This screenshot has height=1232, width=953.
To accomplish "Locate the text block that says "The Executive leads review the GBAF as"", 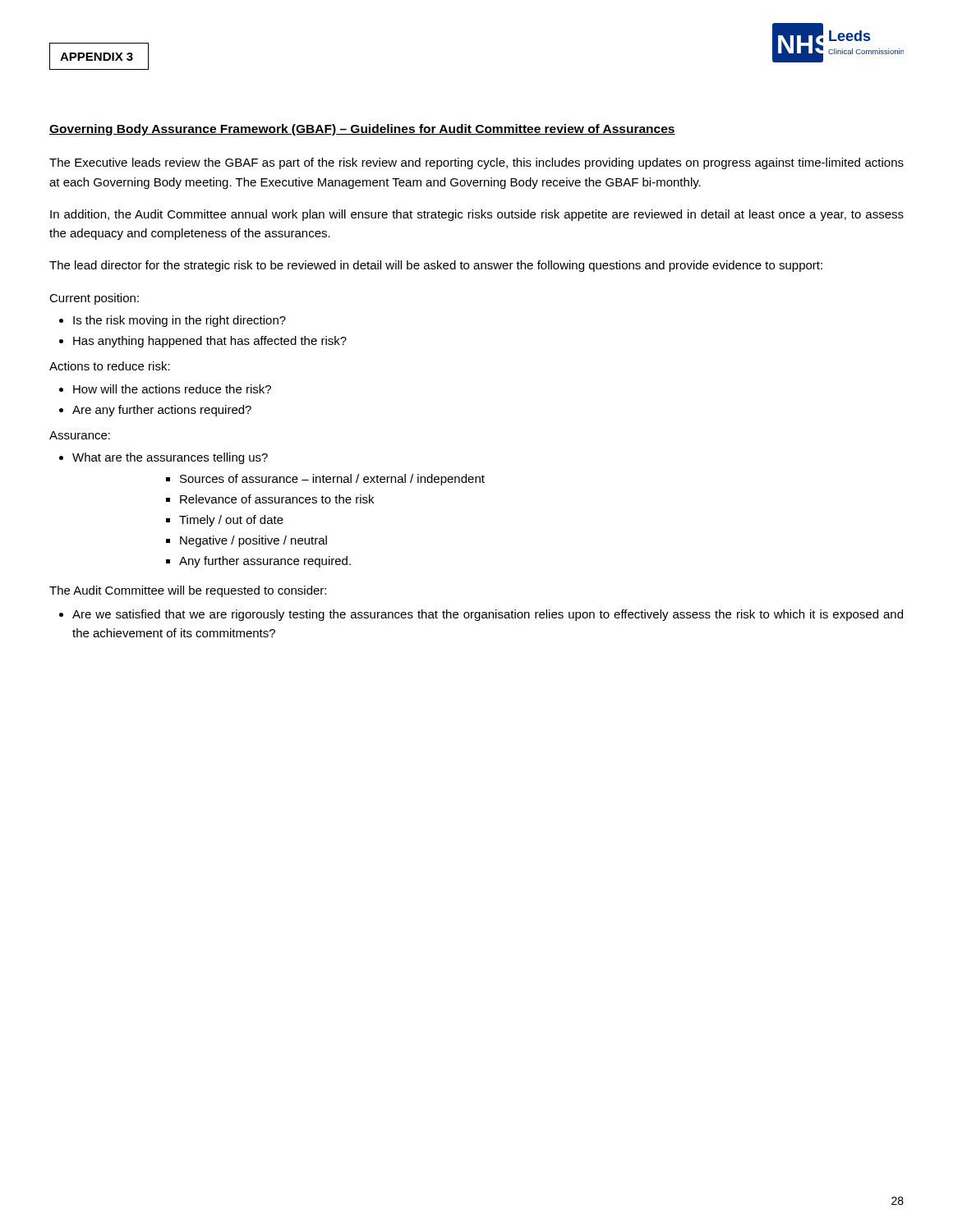I will 476,172.
